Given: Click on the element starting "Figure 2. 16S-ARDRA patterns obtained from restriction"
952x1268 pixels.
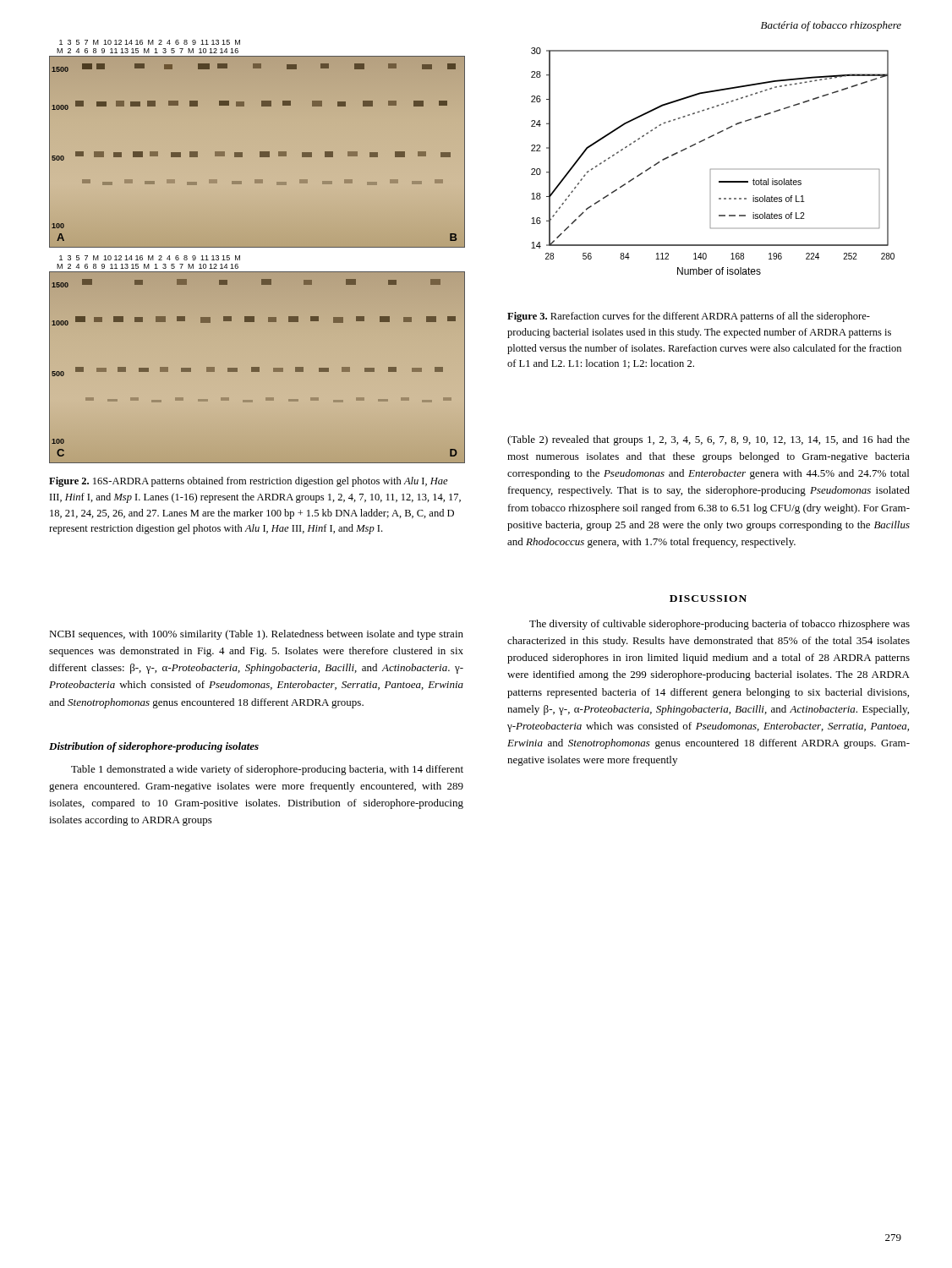Looking at the screenshot, I should click(255, 505).
